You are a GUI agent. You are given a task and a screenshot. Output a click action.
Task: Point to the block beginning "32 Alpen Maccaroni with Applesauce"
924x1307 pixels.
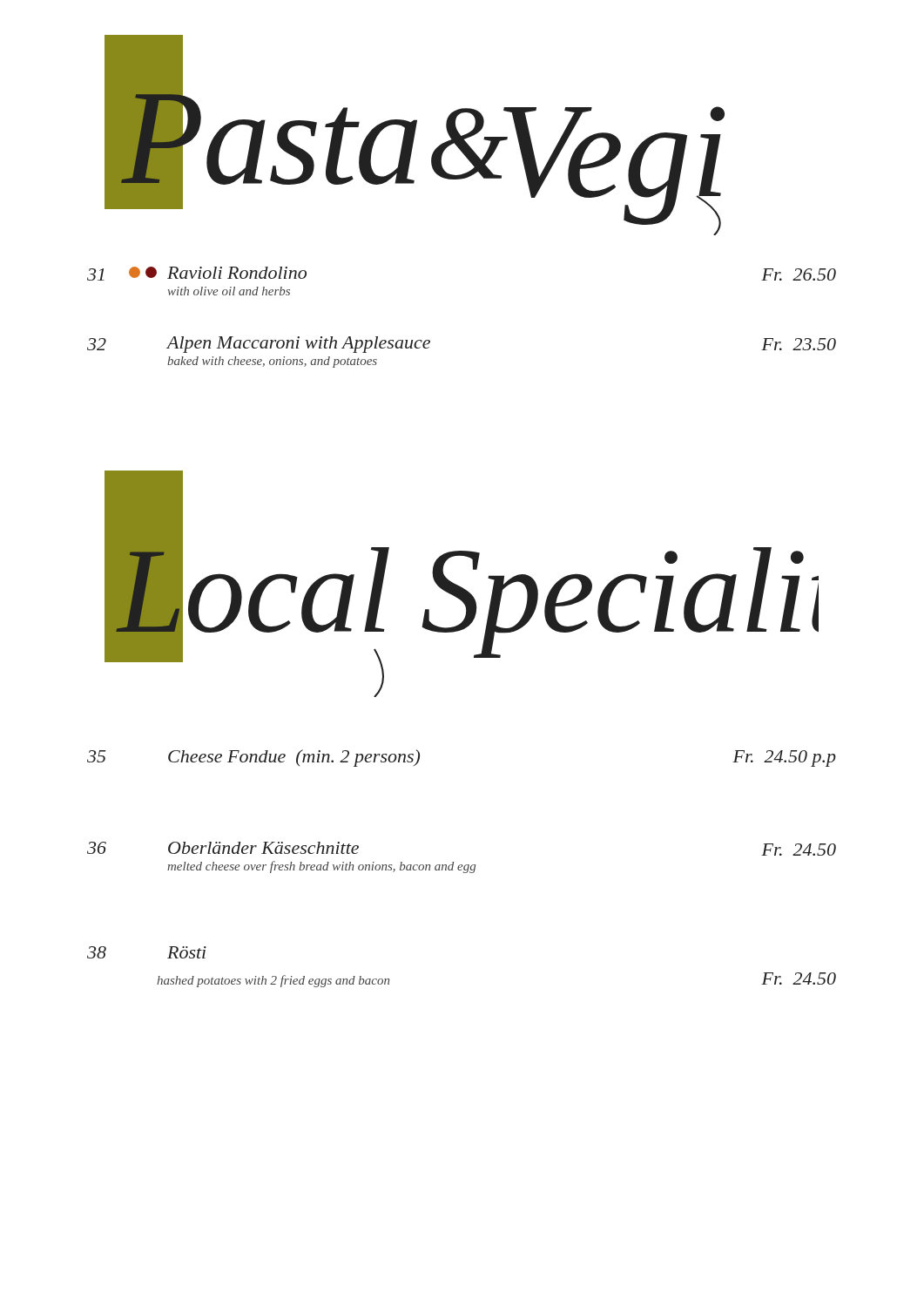(297, 345)
